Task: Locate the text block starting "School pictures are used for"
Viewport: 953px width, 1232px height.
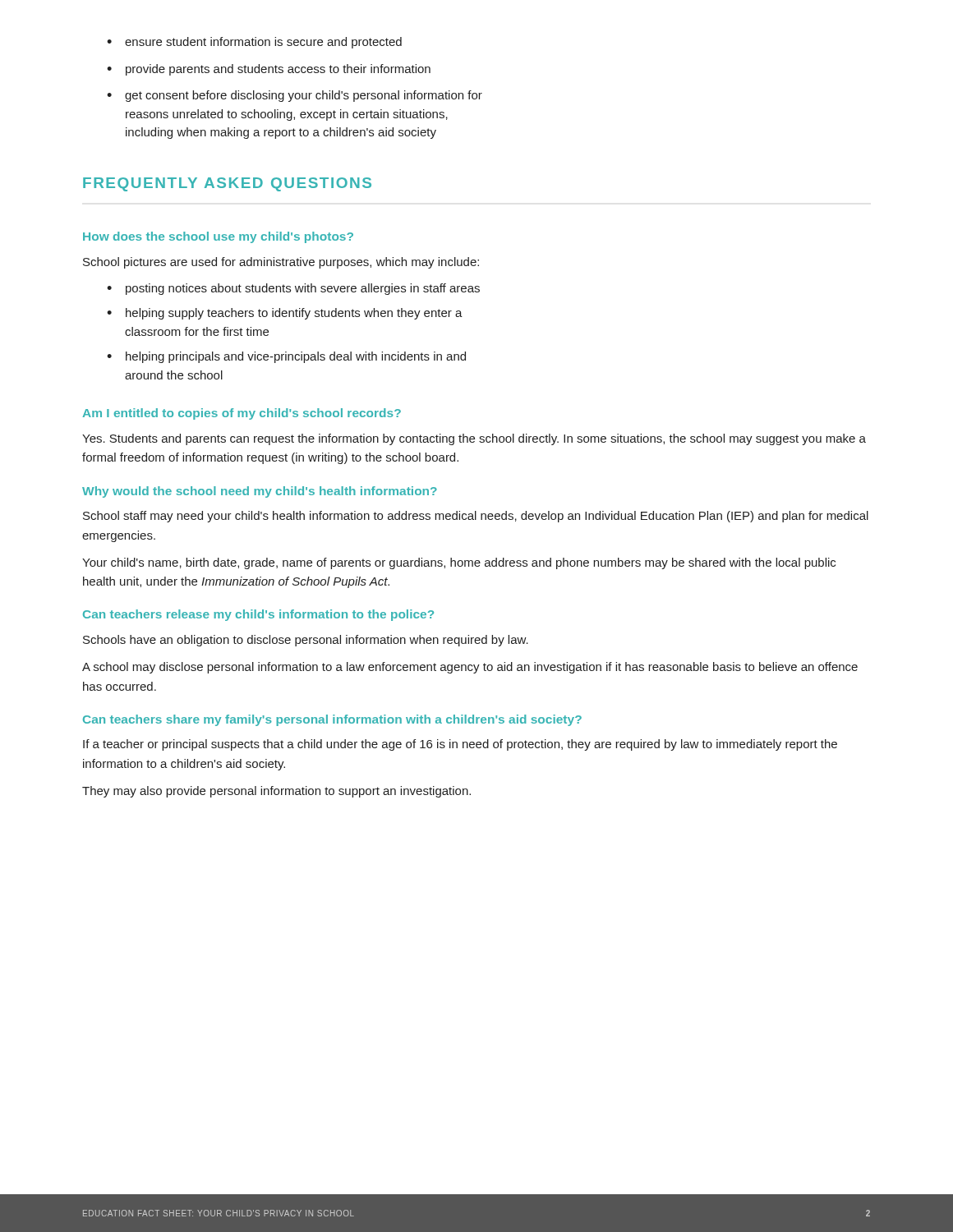Action: pyautogui.click(x=281, y=261)
